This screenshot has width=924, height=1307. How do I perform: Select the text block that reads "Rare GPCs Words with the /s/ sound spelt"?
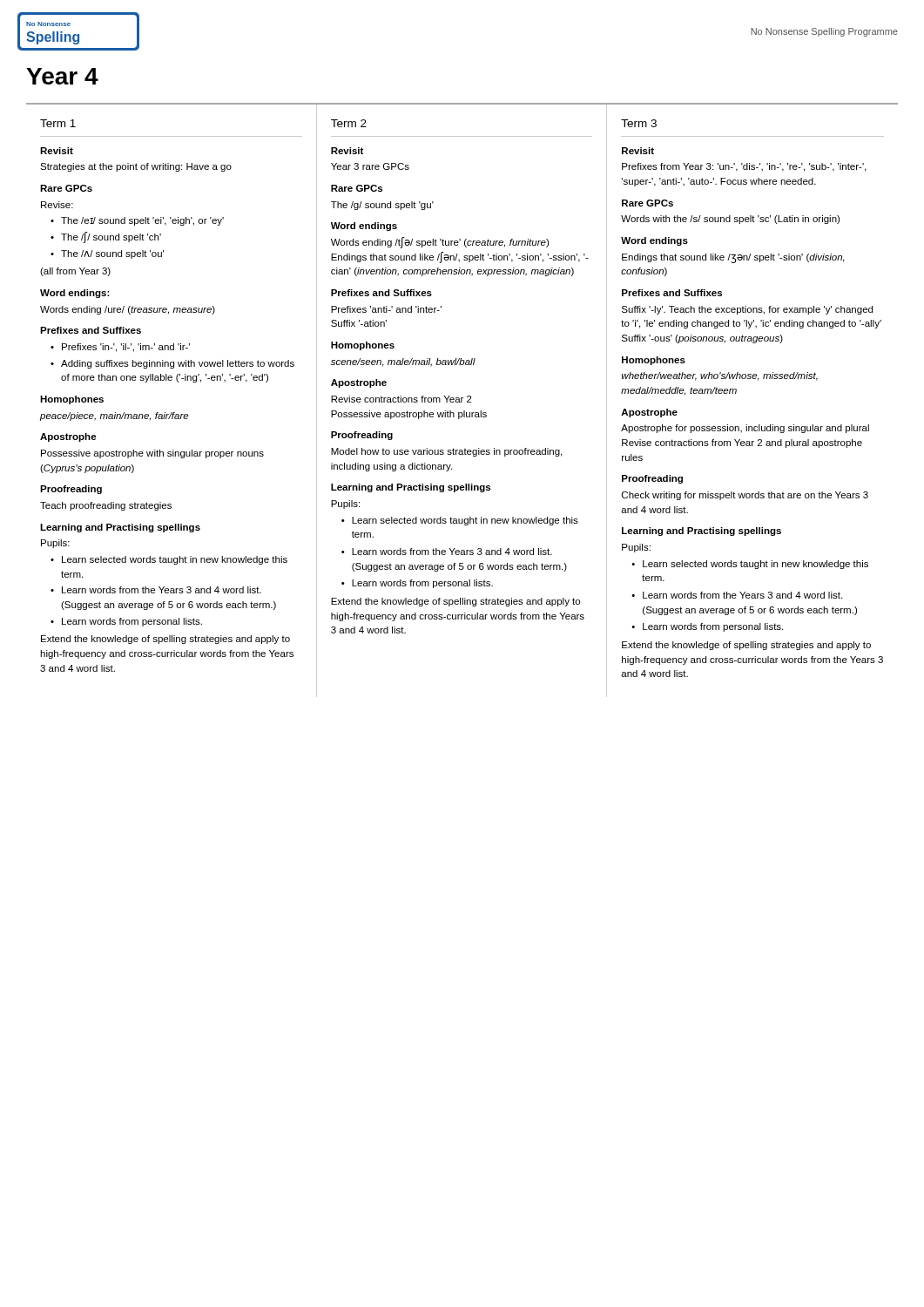point(753,211)
